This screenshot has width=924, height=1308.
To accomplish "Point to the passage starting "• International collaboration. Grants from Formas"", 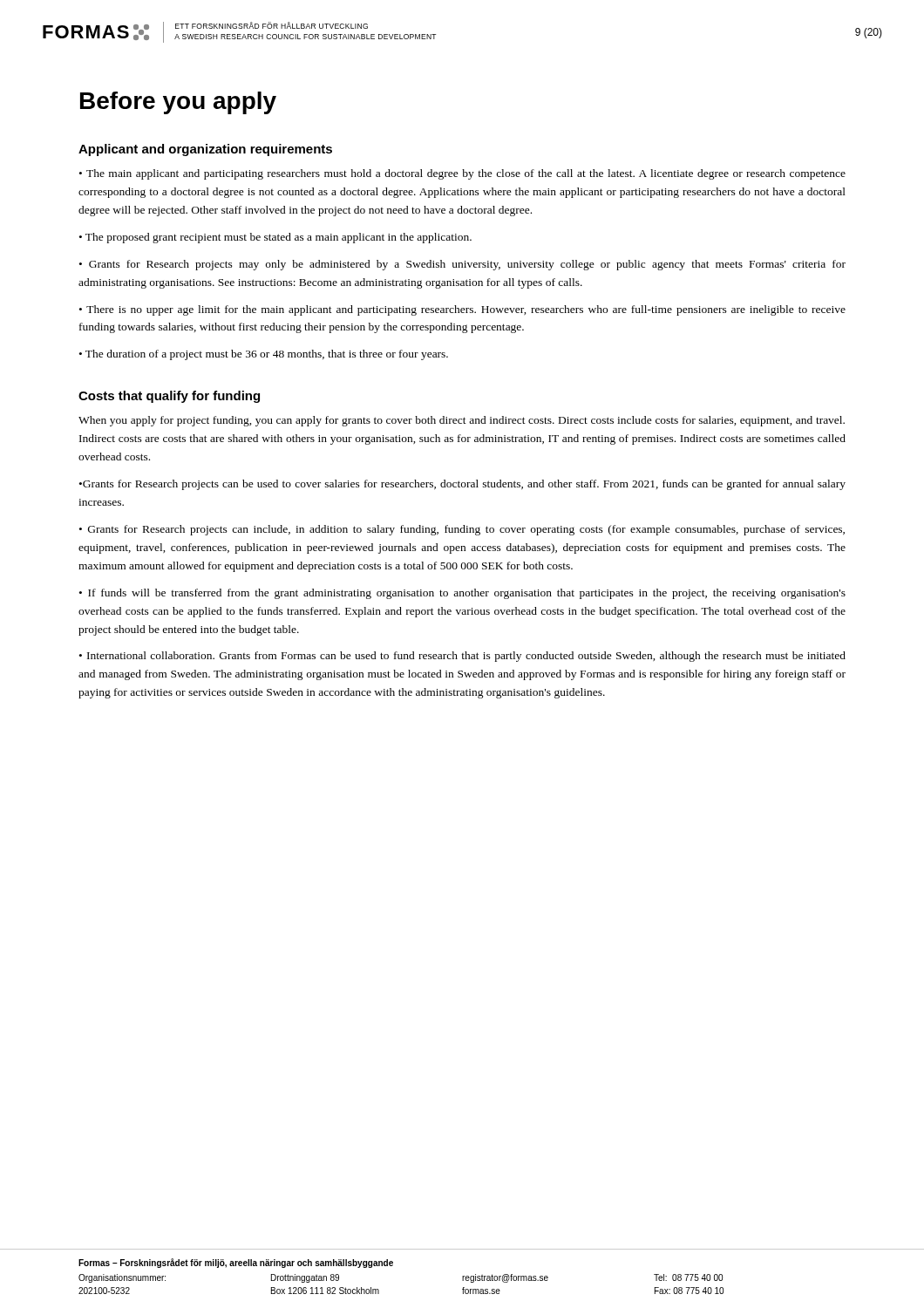I will click(462, 674).
